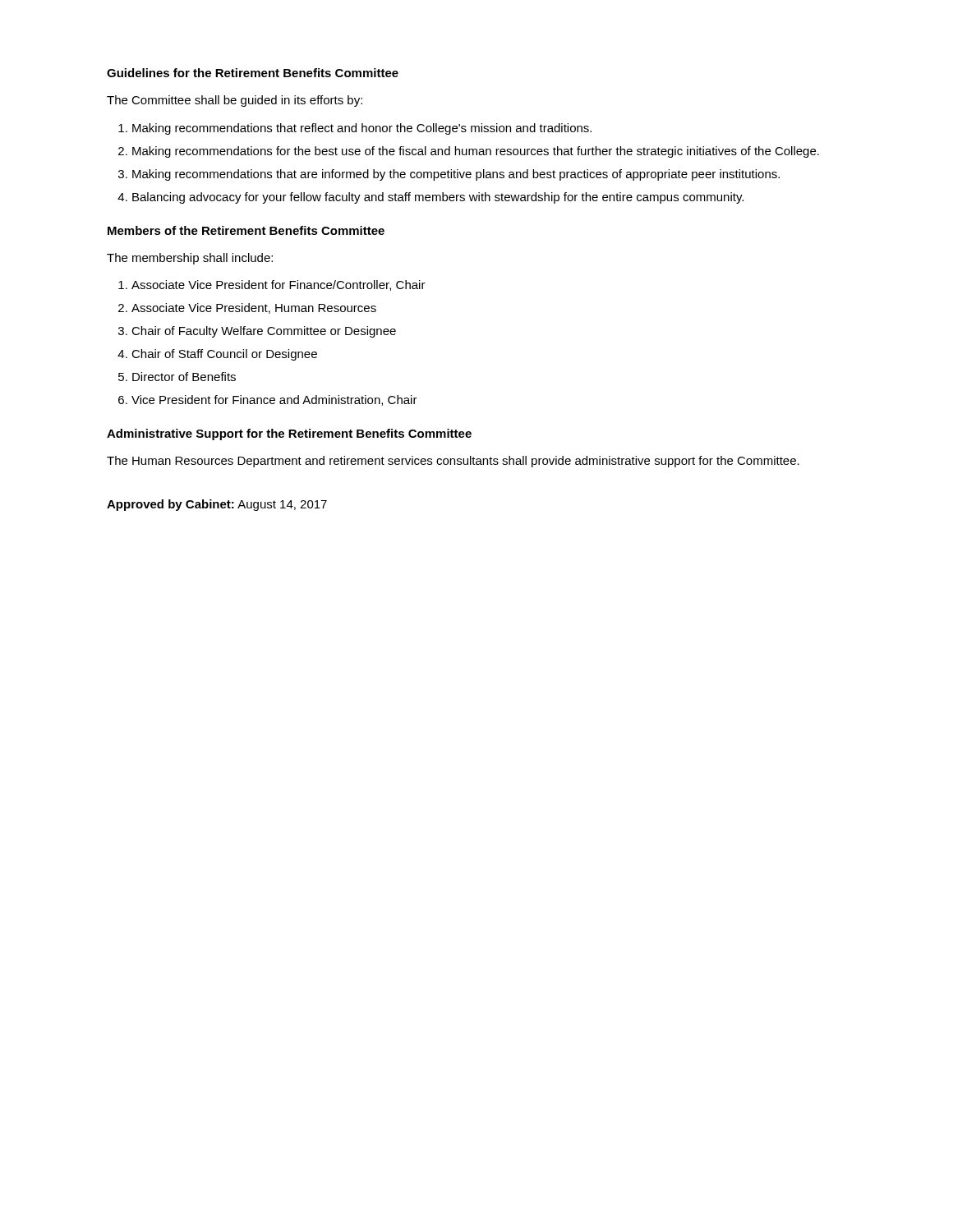The width and height of the screenshot is (953, 1232).
Task: Where does it say "Director of Benefits"?
Action: coord(184,377)
